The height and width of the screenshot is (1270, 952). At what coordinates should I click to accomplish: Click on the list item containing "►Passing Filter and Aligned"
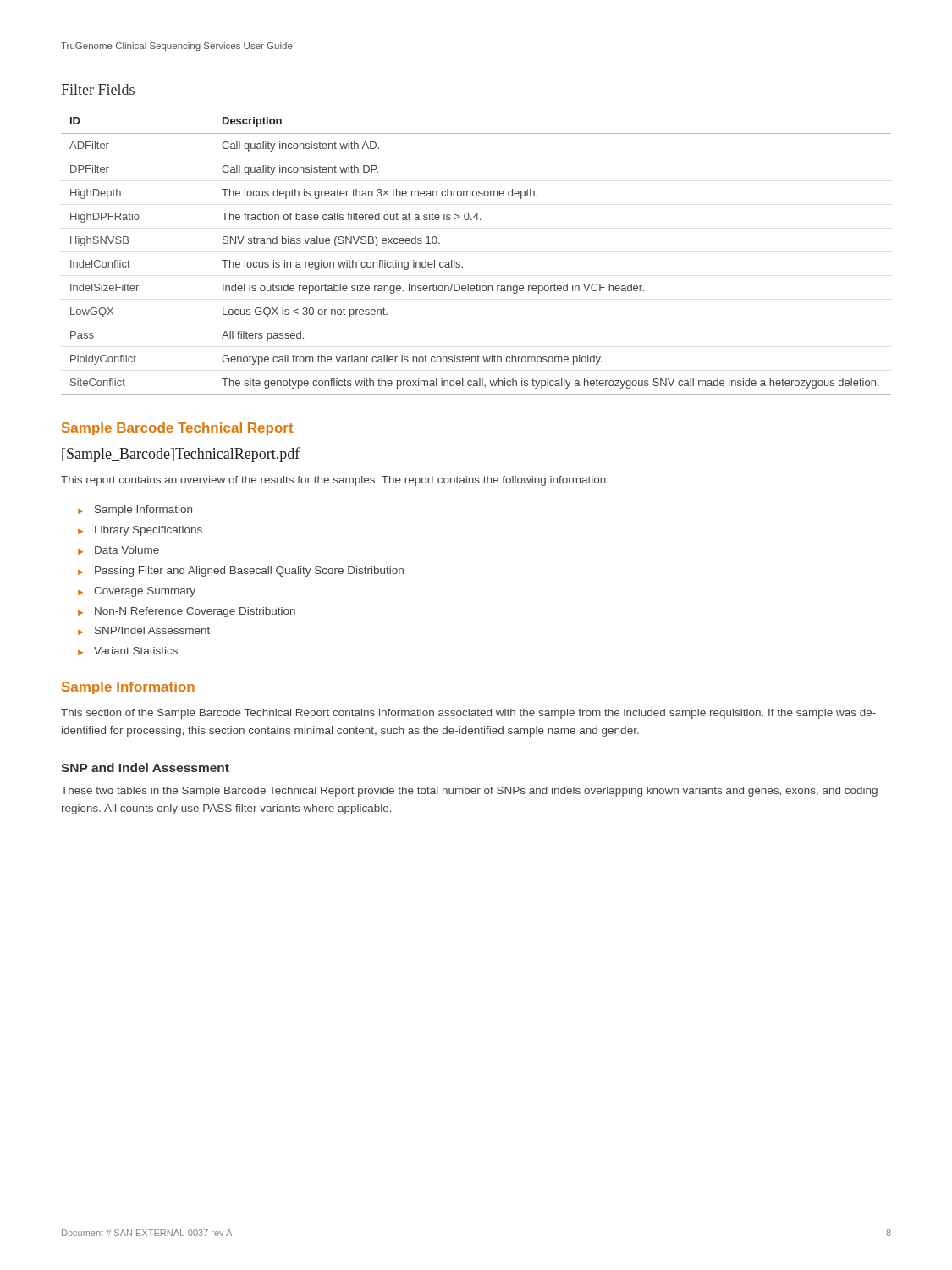coord(240,571)
